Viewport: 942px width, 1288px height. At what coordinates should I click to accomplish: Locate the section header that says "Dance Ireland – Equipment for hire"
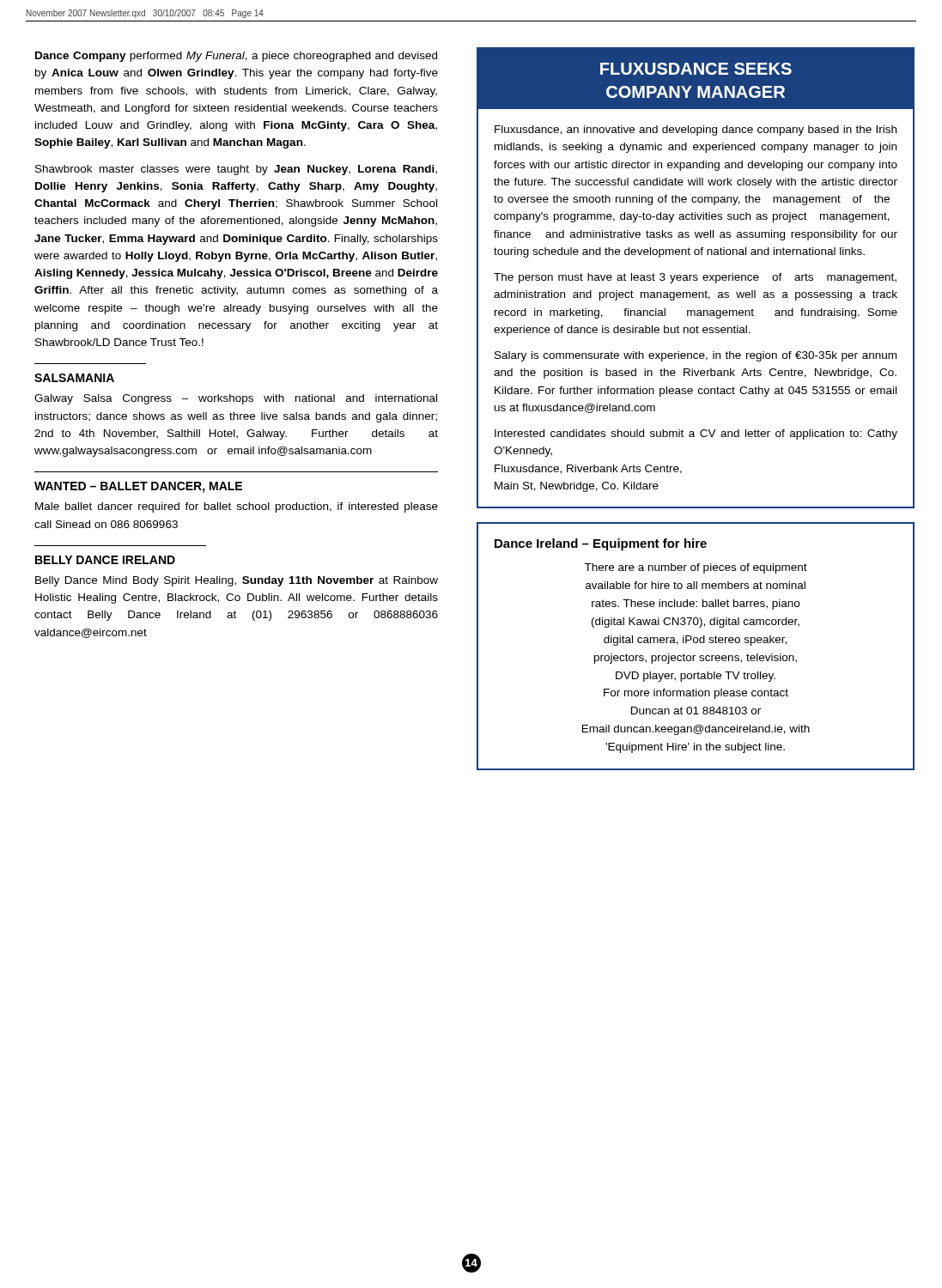tap(600, 543)
